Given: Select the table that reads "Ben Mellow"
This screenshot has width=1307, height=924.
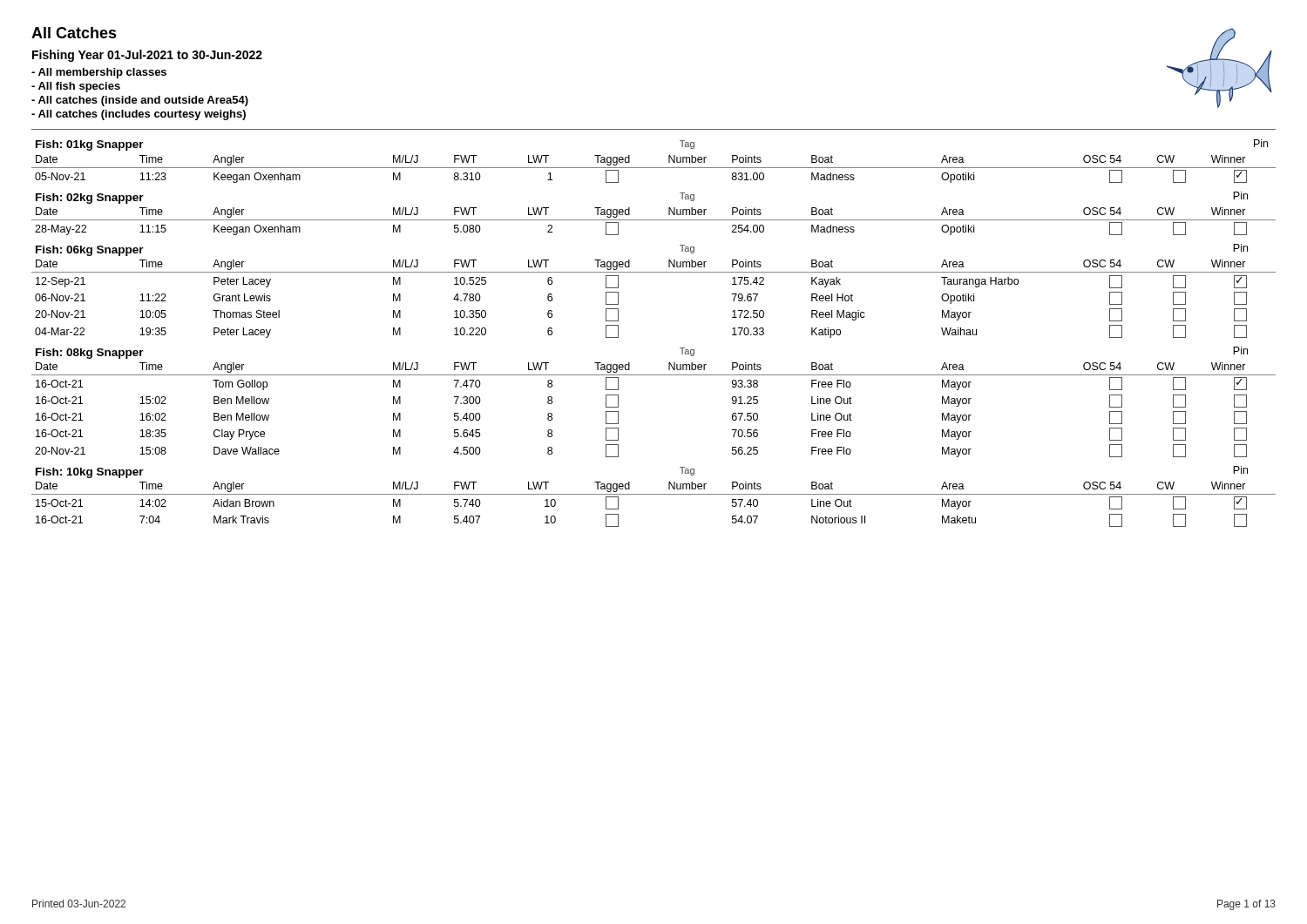Looking at the screenshot, I should [x=654, y=401].
